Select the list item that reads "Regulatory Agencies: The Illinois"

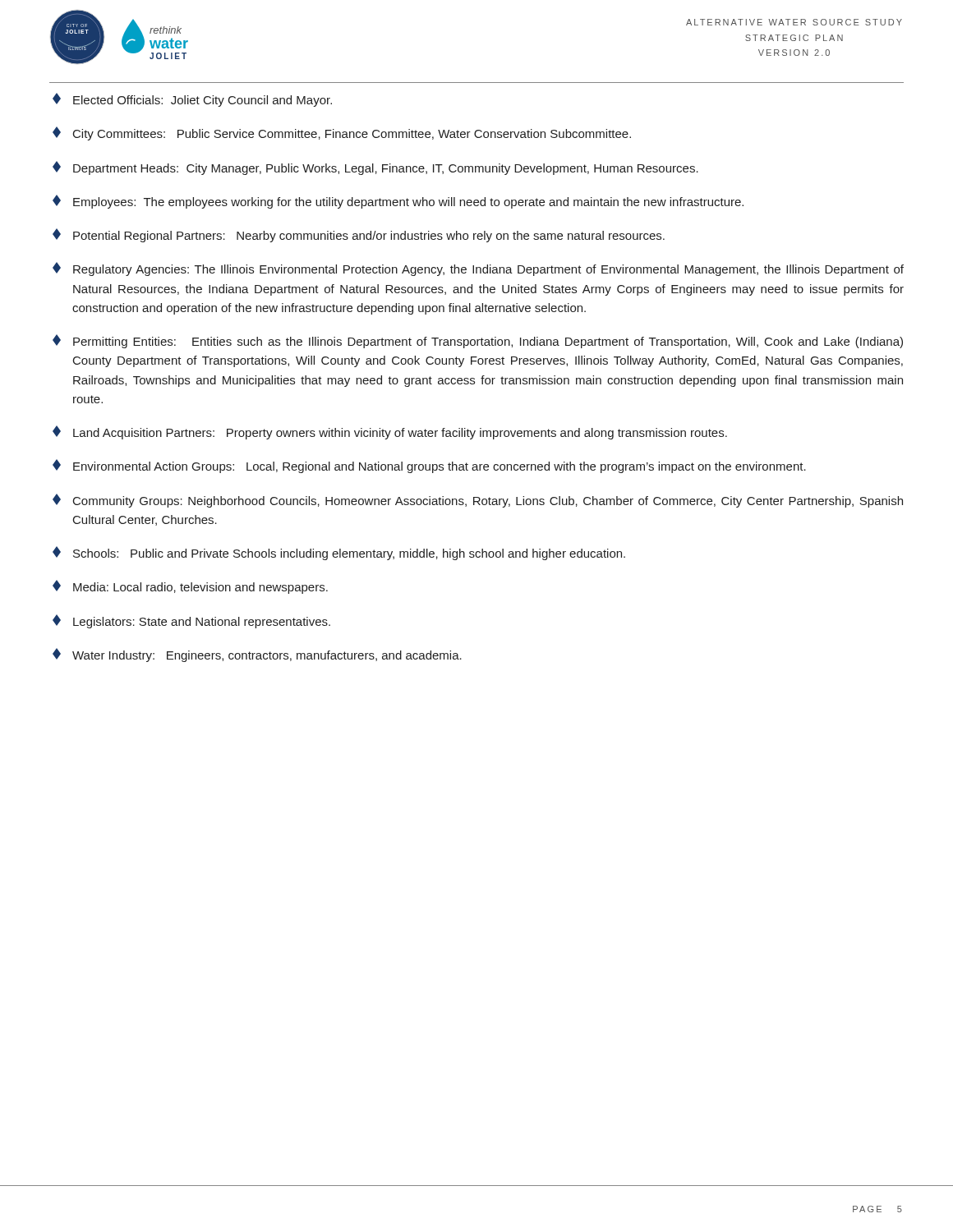(476, 288)
